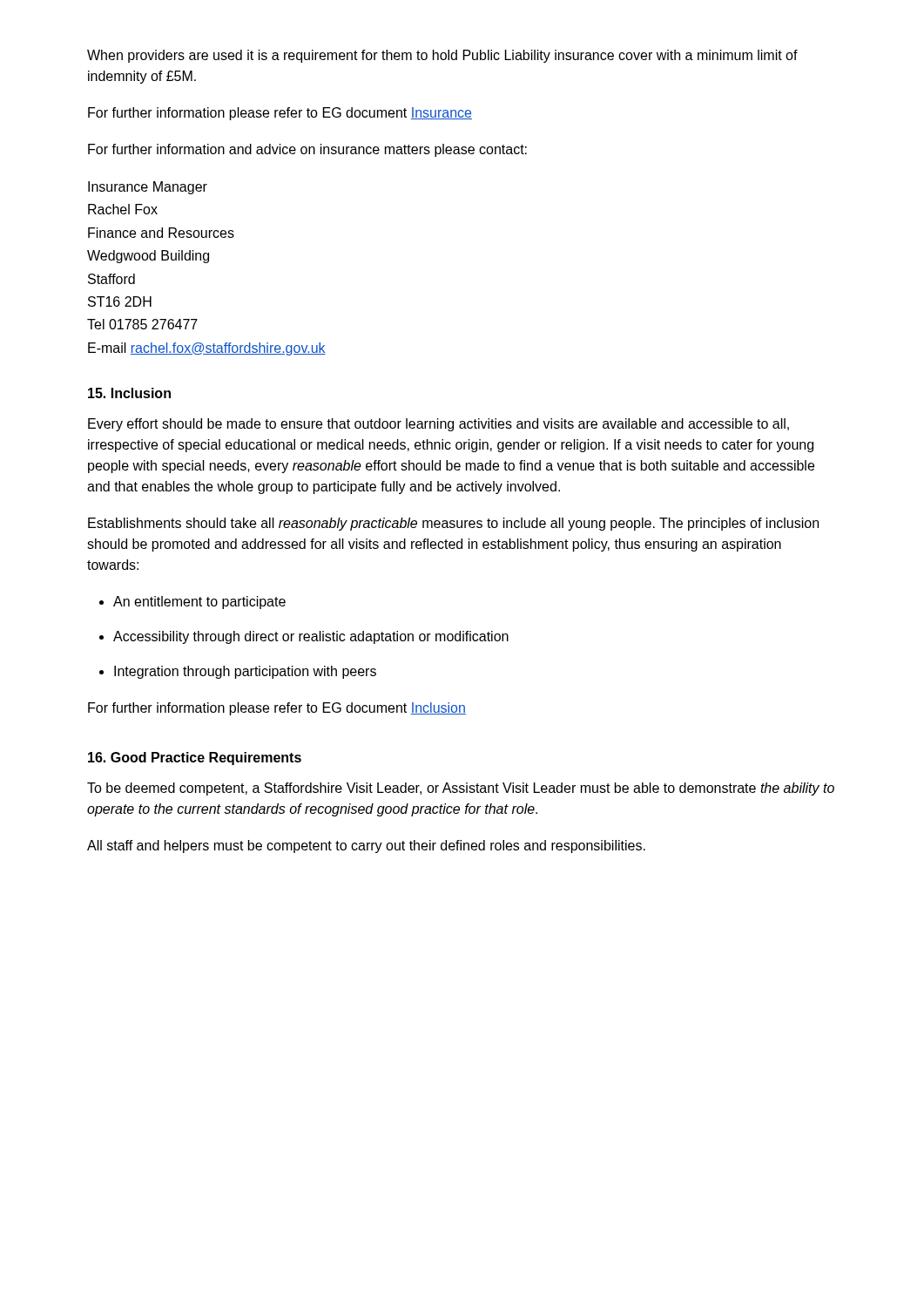The image size is (924, 1307).
Task: Click on the section header with the text "16. Good Practice Requirements"
Action: tap(194, 758)
